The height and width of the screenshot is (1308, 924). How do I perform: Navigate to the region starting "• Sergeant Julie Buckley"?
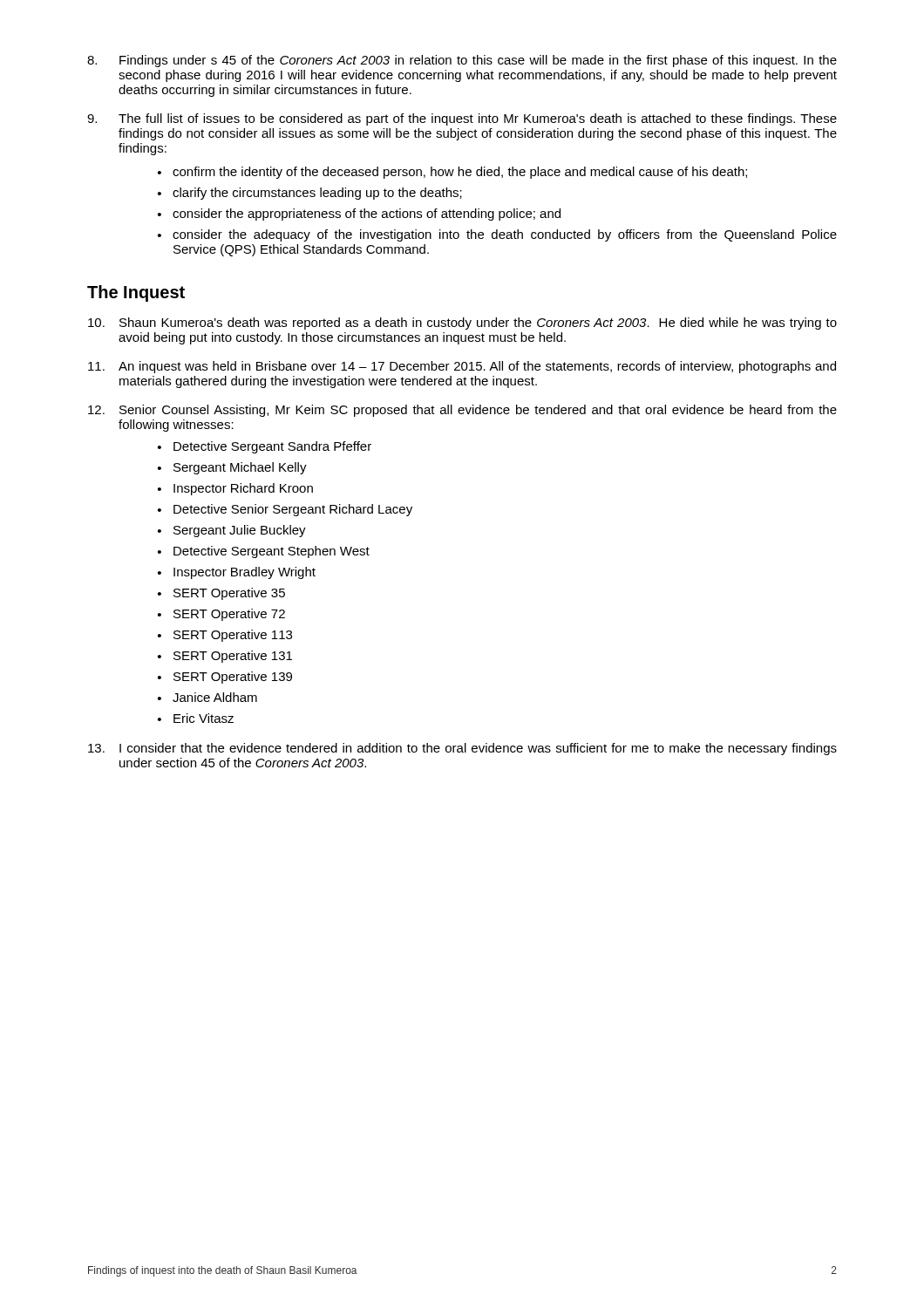tap(232, 531)
